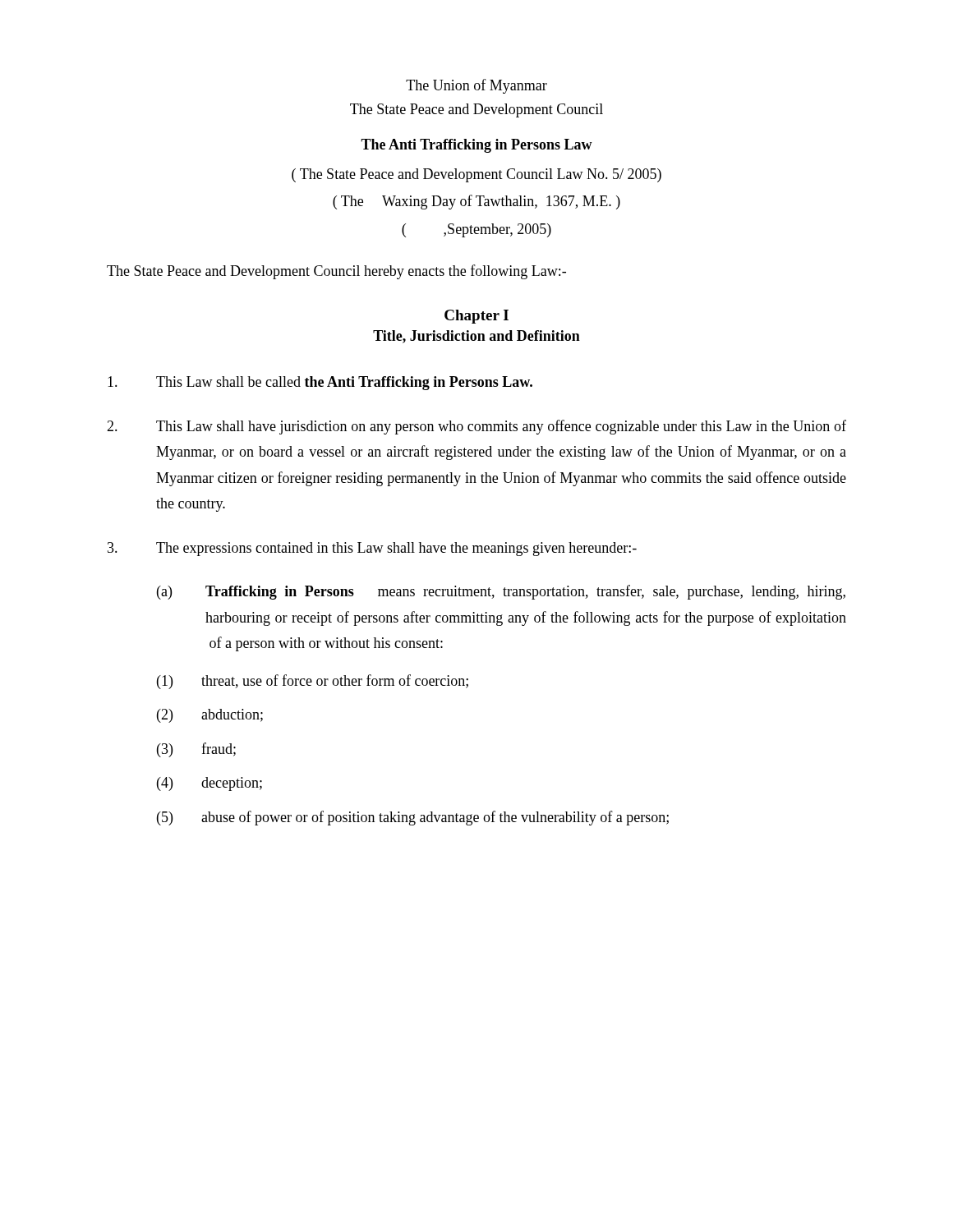Point to the block beginning "The State Peace and Development Council hereby"
This screenshot has width=953, height=1232.
click(x=337, y=271)
